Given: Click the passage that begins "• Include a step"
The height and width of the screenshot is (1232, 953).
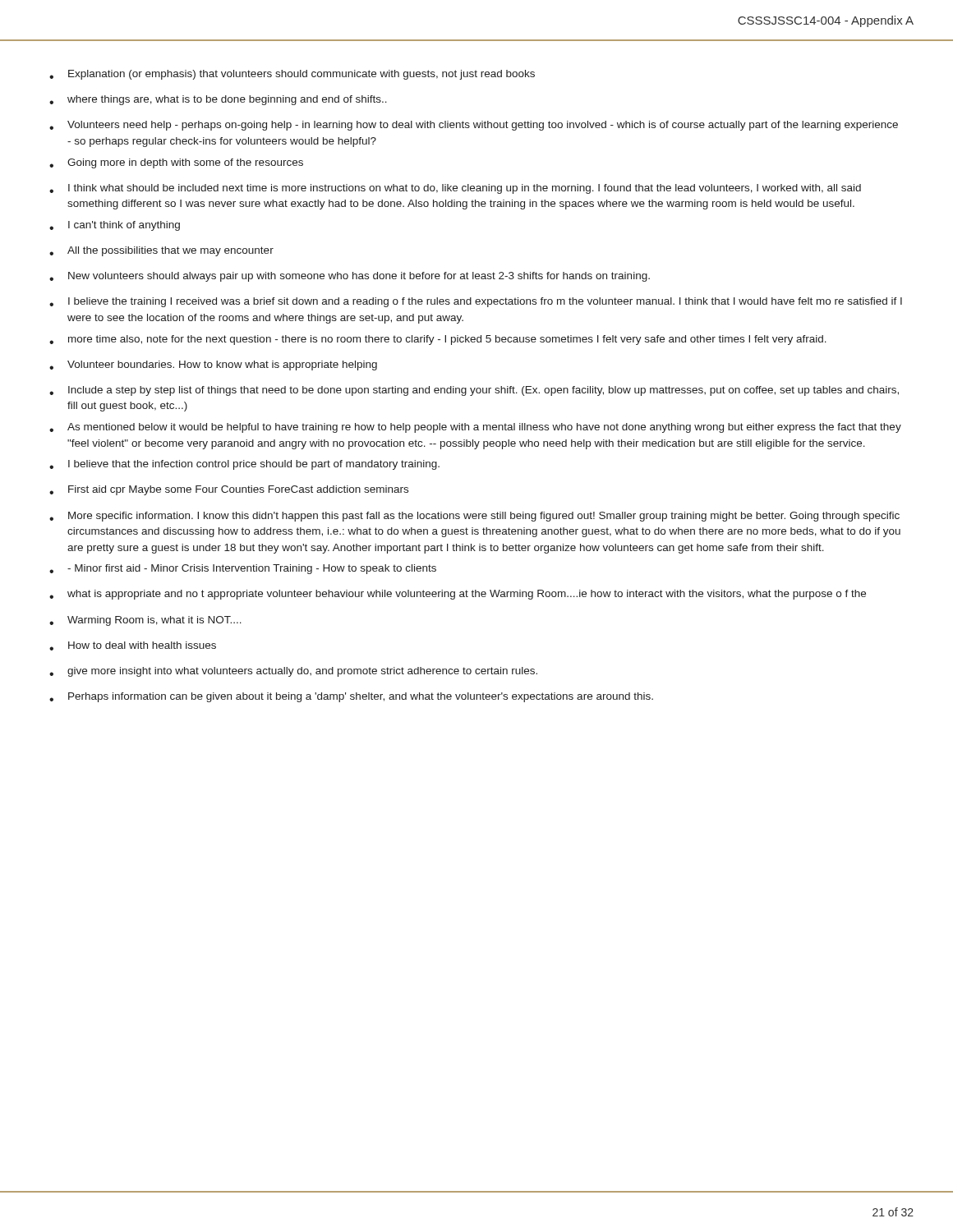Looking at the screenshot, I should (x=476, y=398).
